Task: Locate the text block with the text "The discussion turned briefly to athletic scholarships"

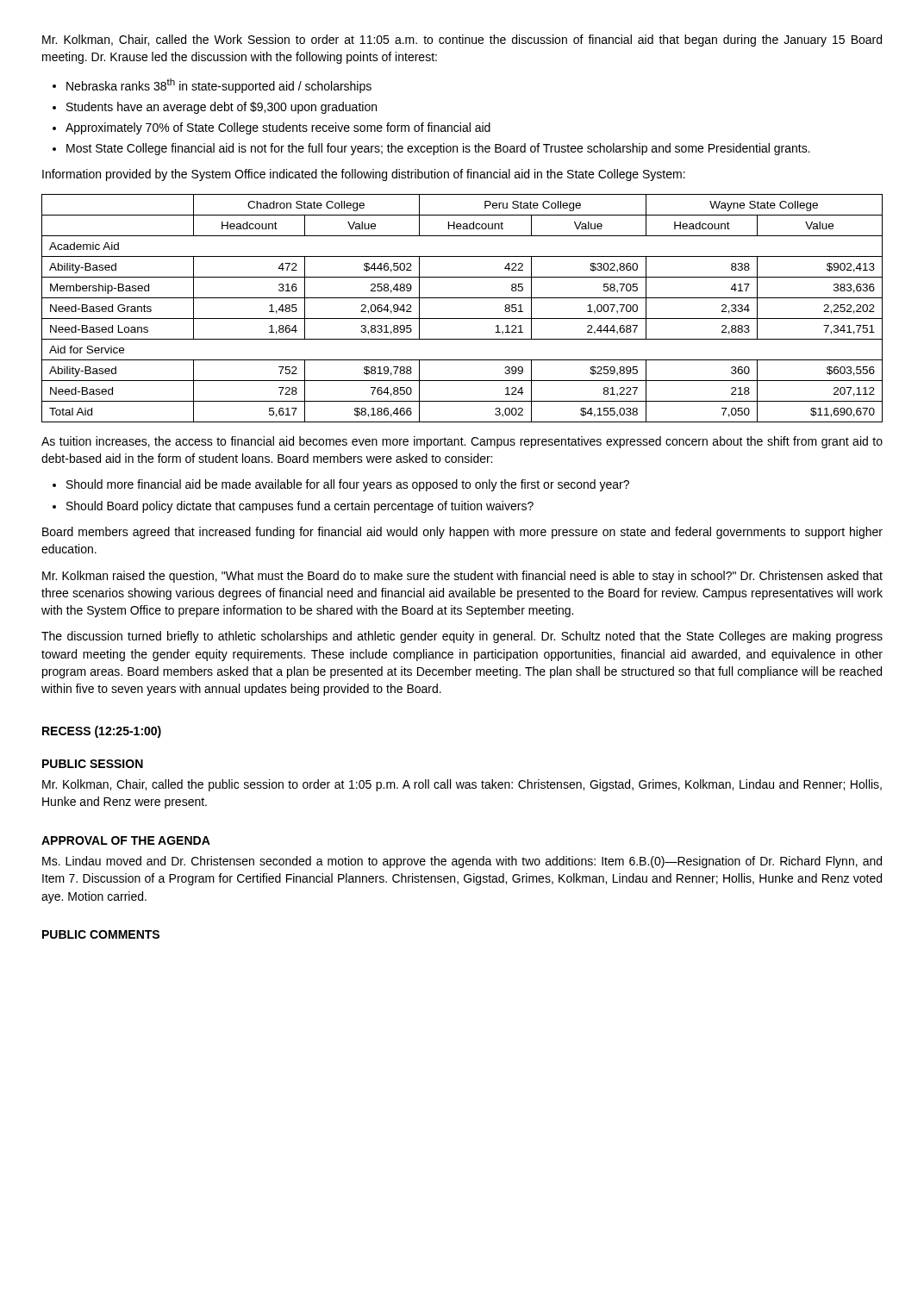Action: click(x=462, y=663)
